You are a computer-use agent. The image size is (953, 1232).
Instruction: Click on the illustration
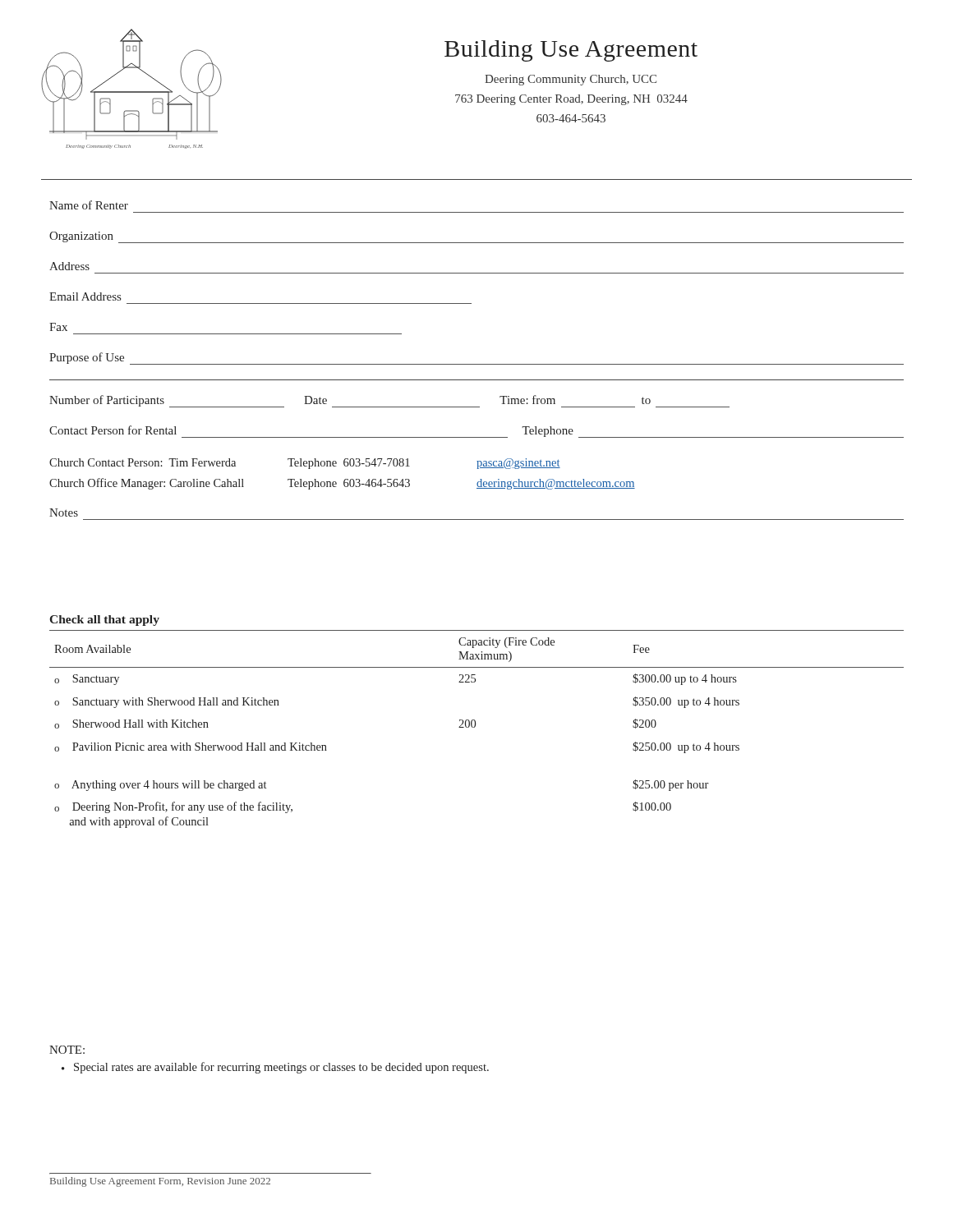[x=136, y=92]
